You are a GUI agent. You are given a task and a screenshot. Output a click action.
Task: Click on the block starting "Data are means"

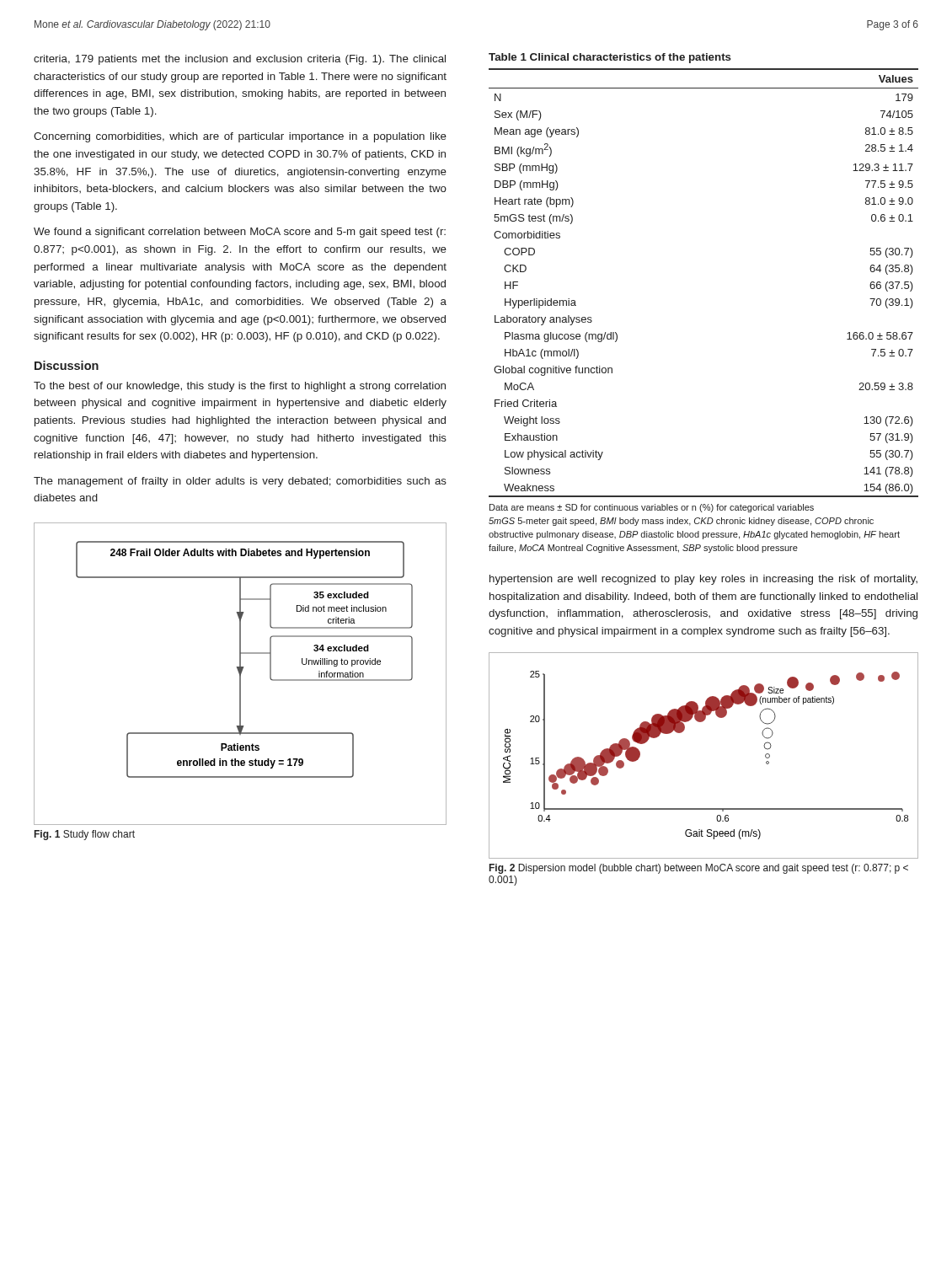click(x=694, y=528)
